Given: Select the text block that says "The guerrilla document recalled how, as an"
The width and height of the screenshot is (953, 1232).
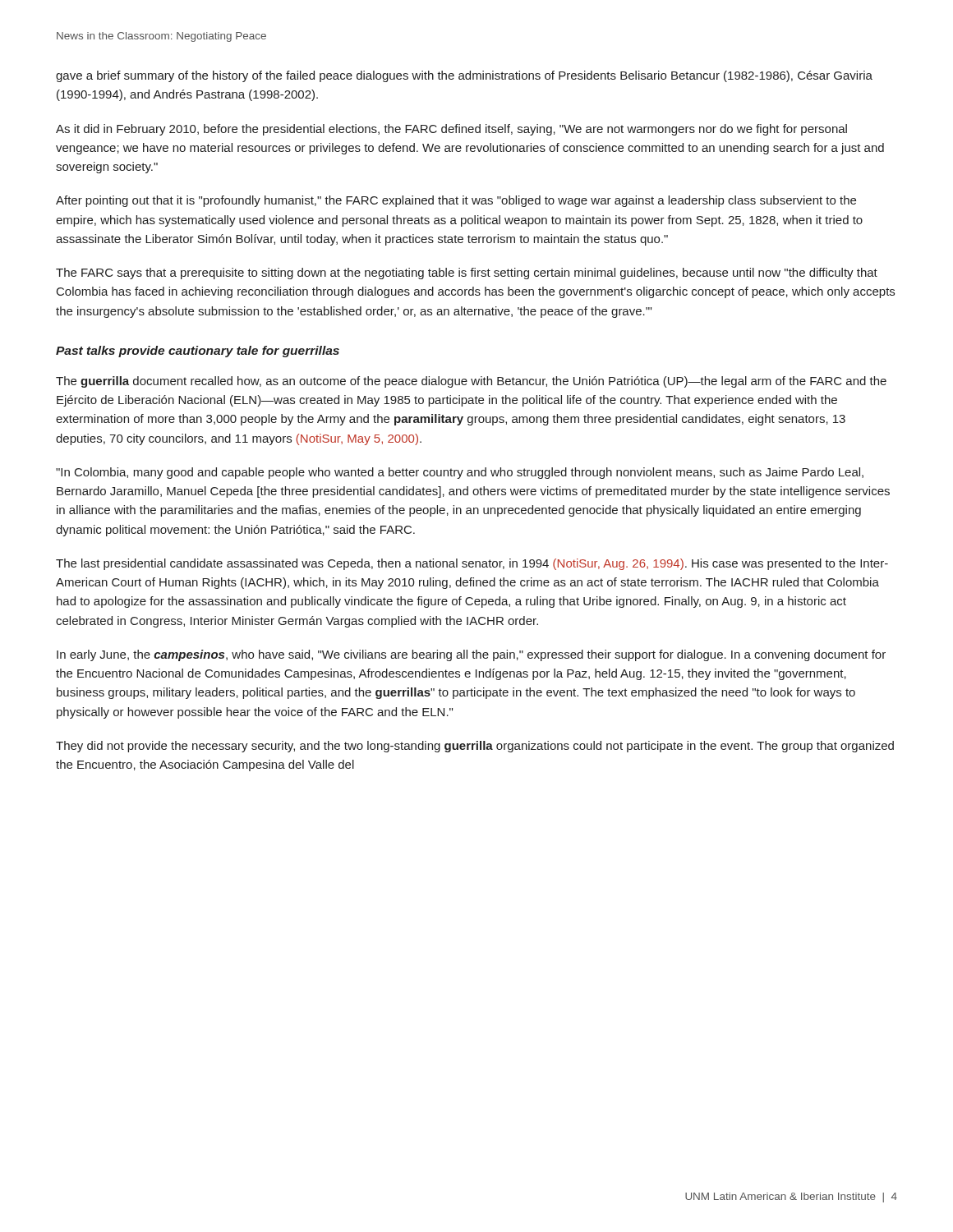Looking at the screenshot, I should pyautogui.click(x=471, y=409).
